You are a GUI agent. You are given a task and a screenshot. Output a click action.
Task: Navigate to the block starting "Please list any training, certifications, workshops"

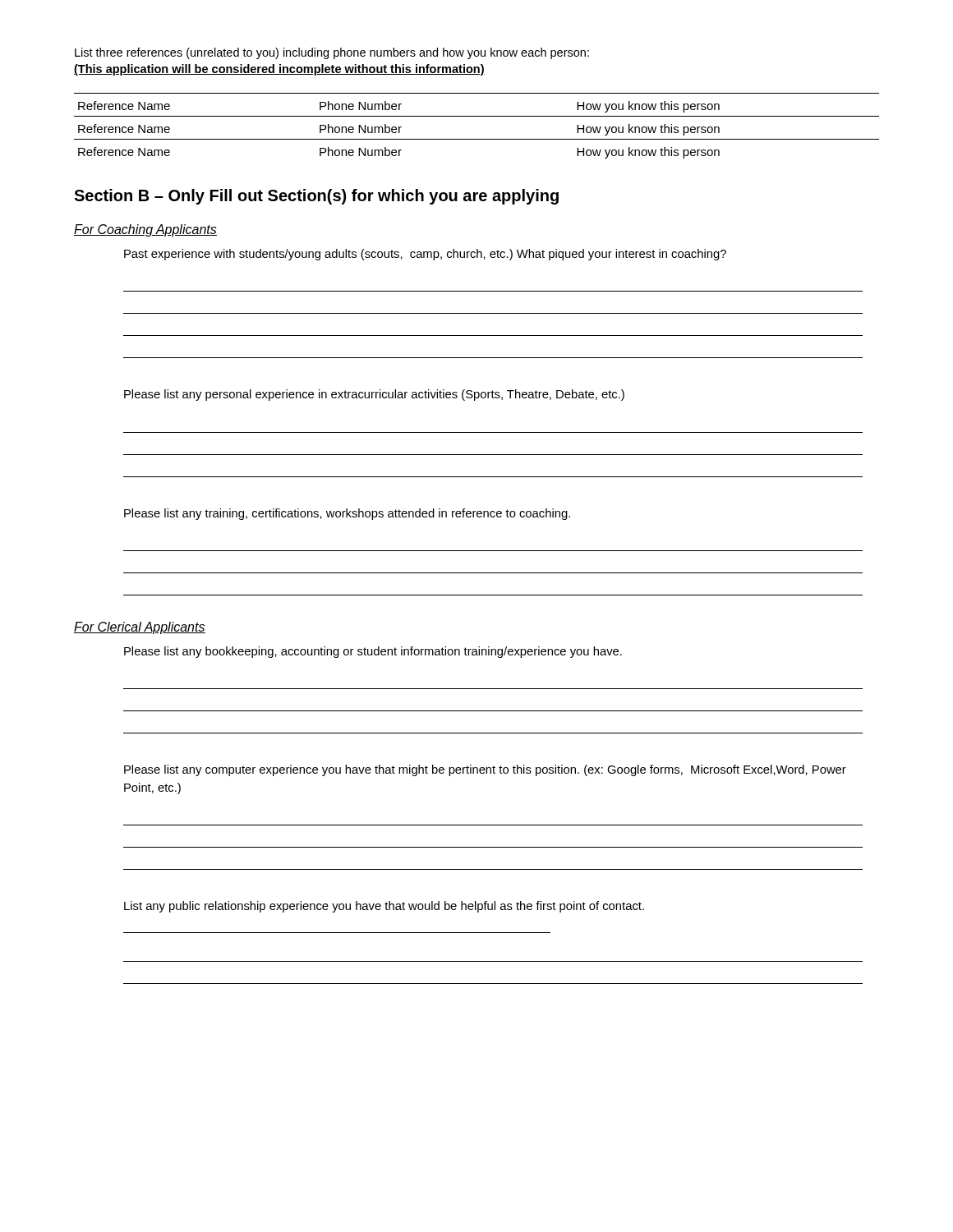(347, 513)
